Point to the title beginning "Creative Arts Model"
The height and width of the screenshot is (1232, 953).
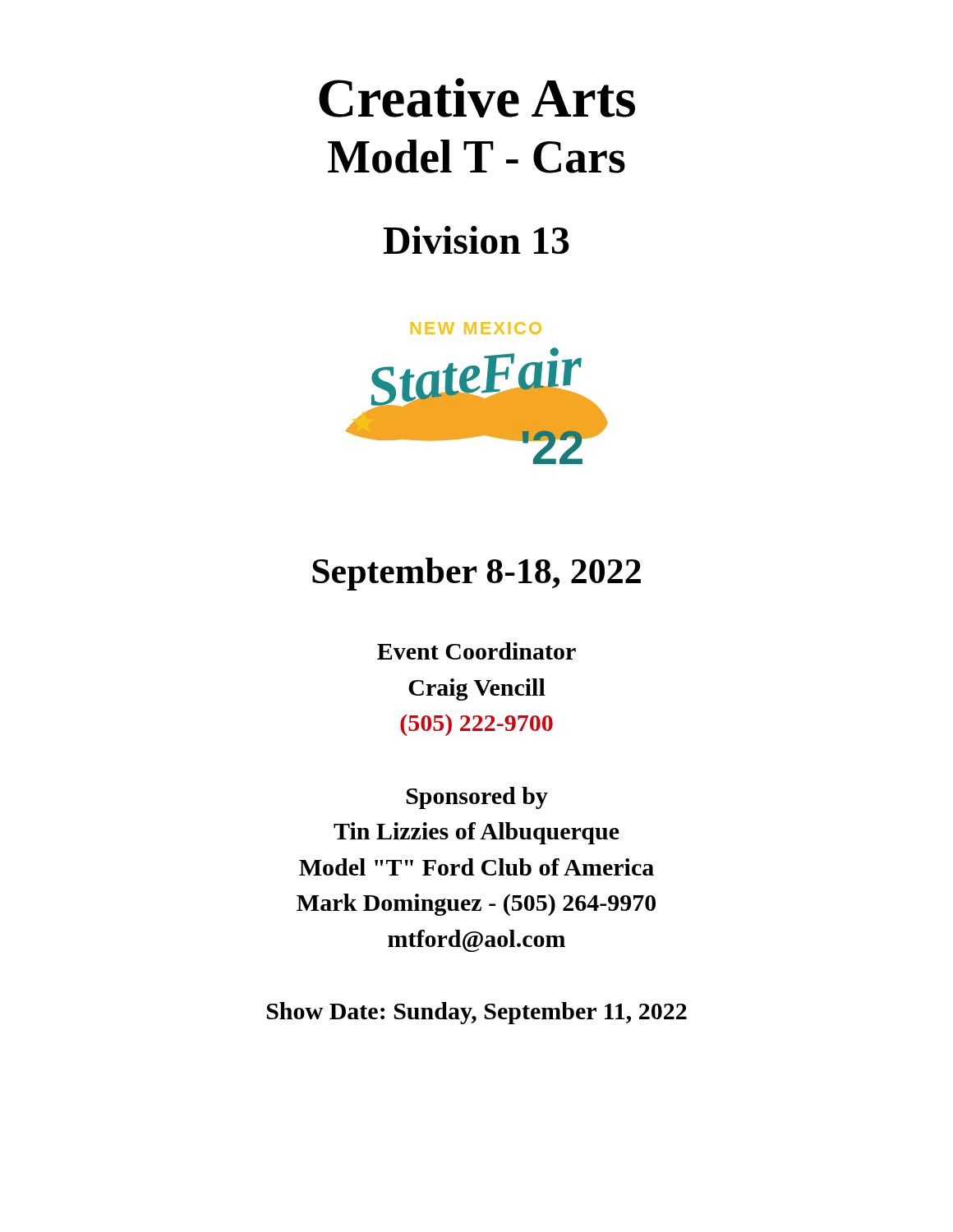pos(476,125)
